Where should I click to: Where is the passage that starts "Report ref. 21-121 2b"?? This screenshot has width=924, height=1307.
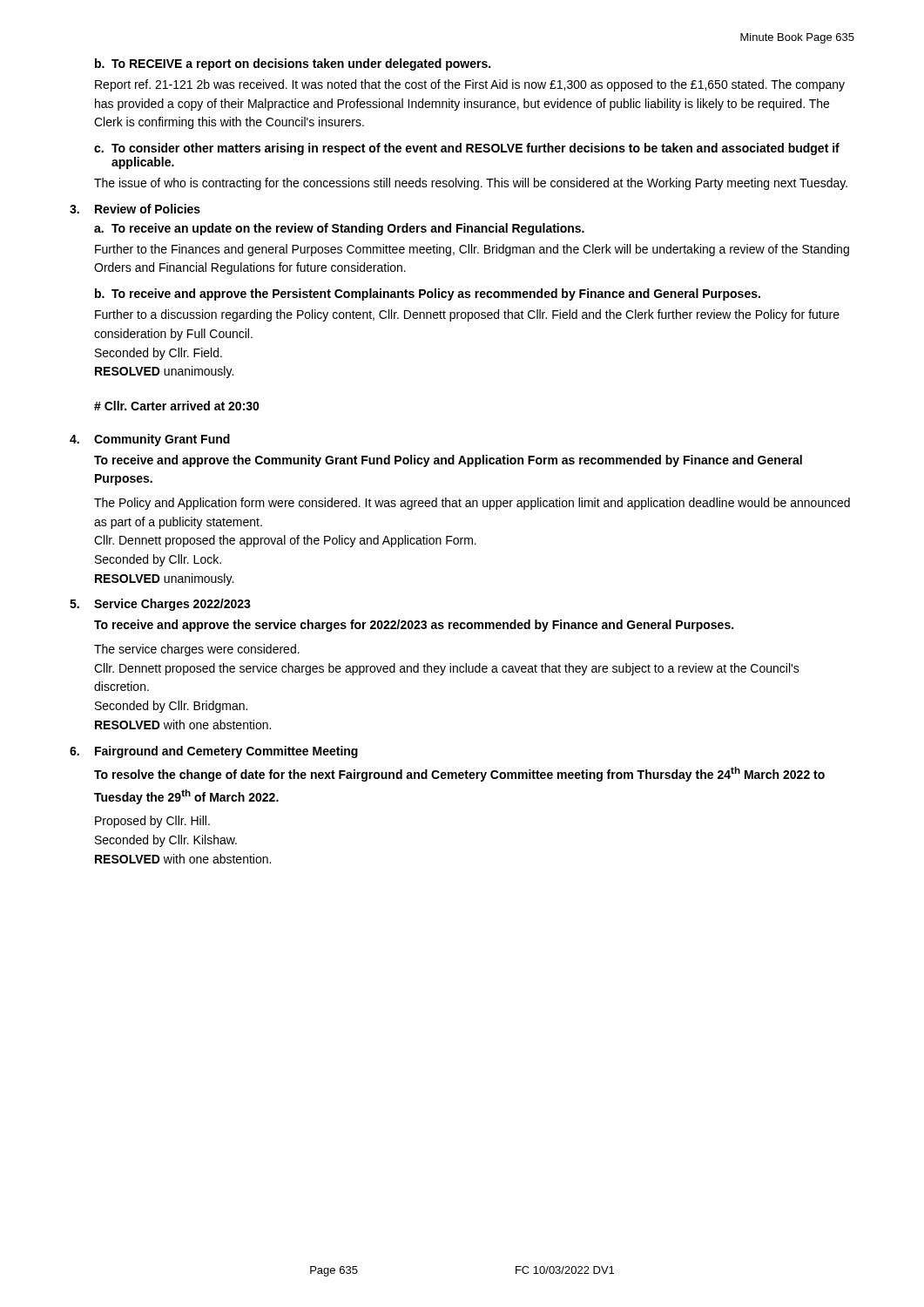tap(469, 103)
